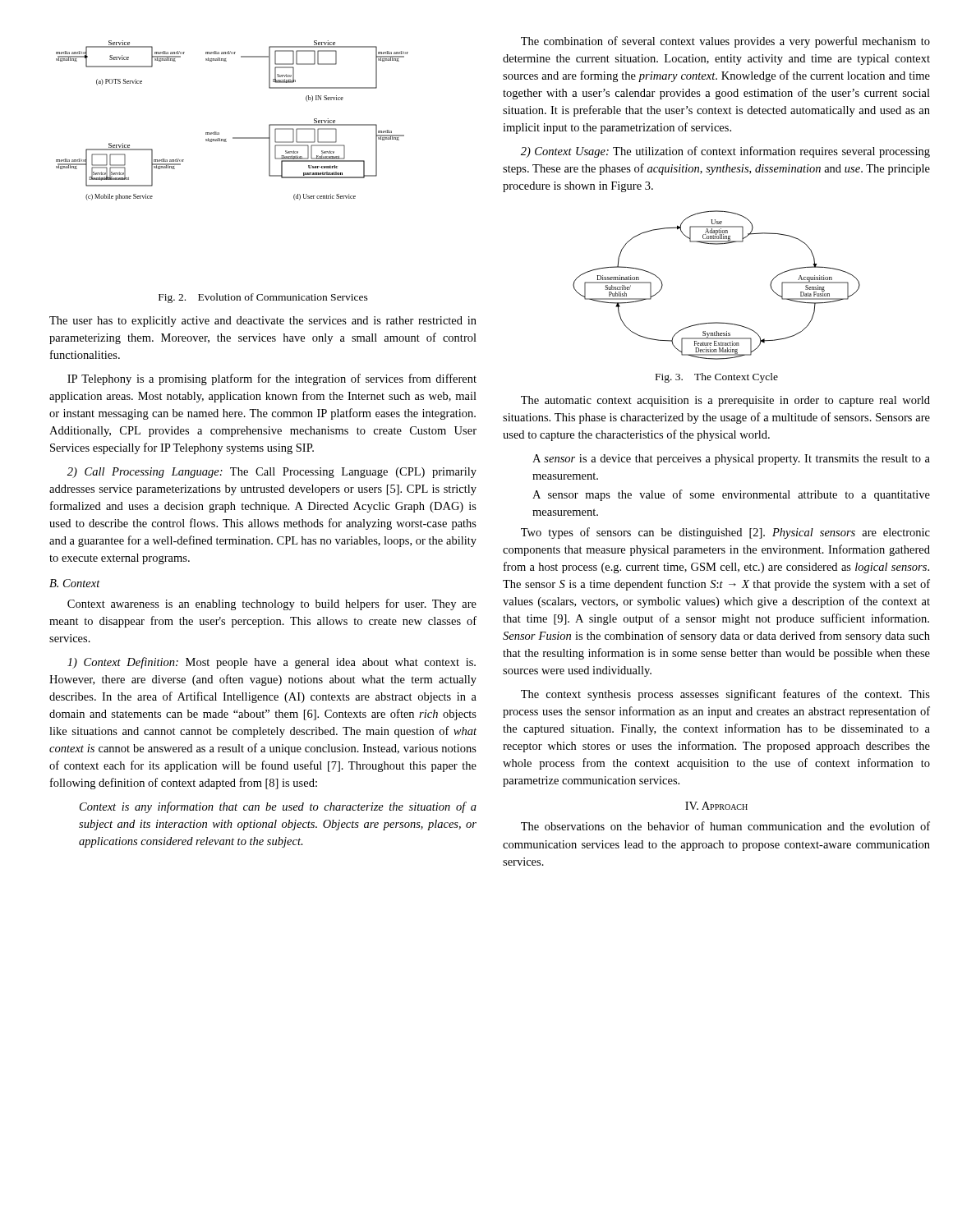Select the text block that says "The user has to explicitly active"

pyautogui.click(x=263, y=338)
